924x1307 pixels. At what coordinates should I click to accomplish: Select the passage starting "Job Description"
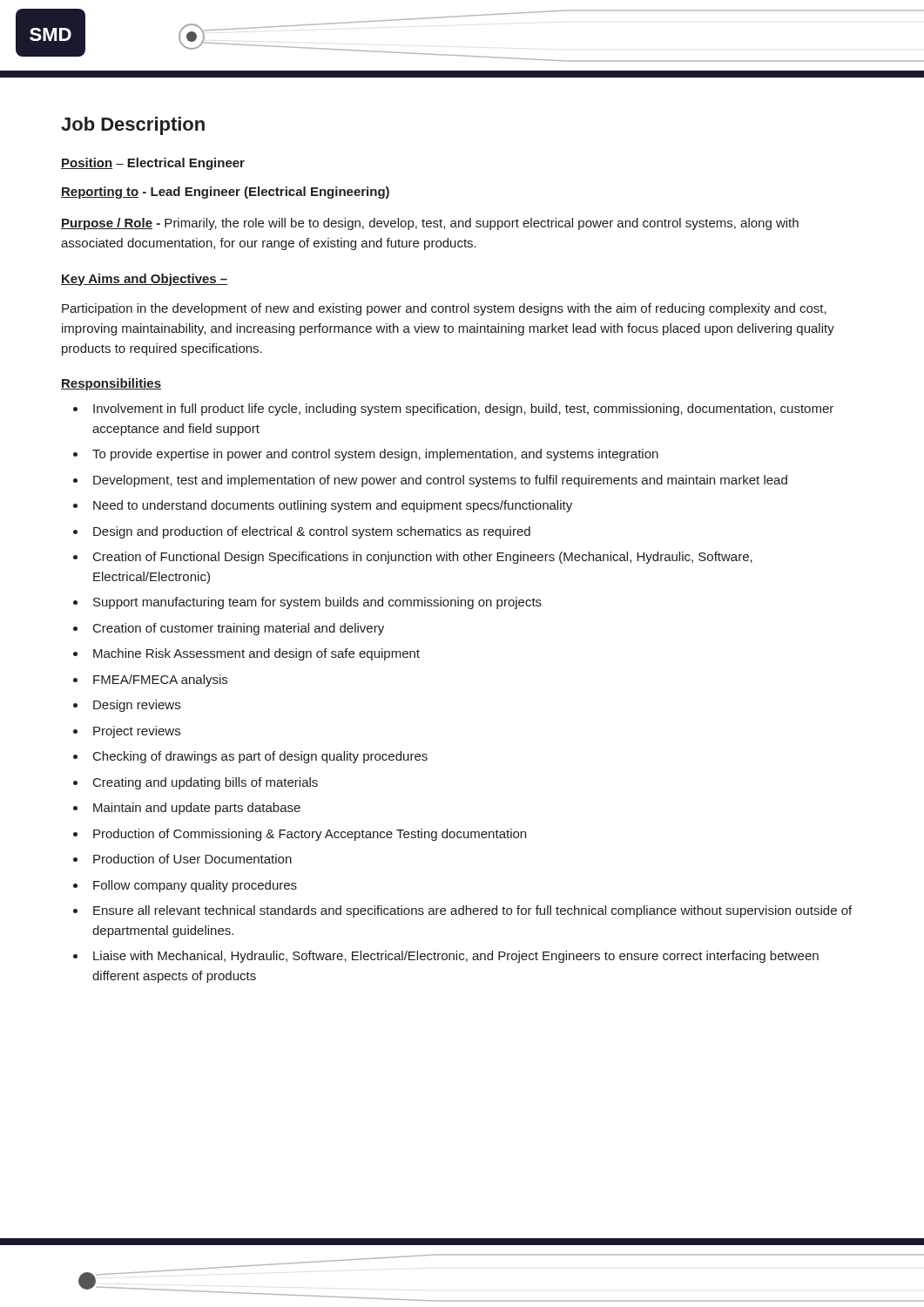133,124
